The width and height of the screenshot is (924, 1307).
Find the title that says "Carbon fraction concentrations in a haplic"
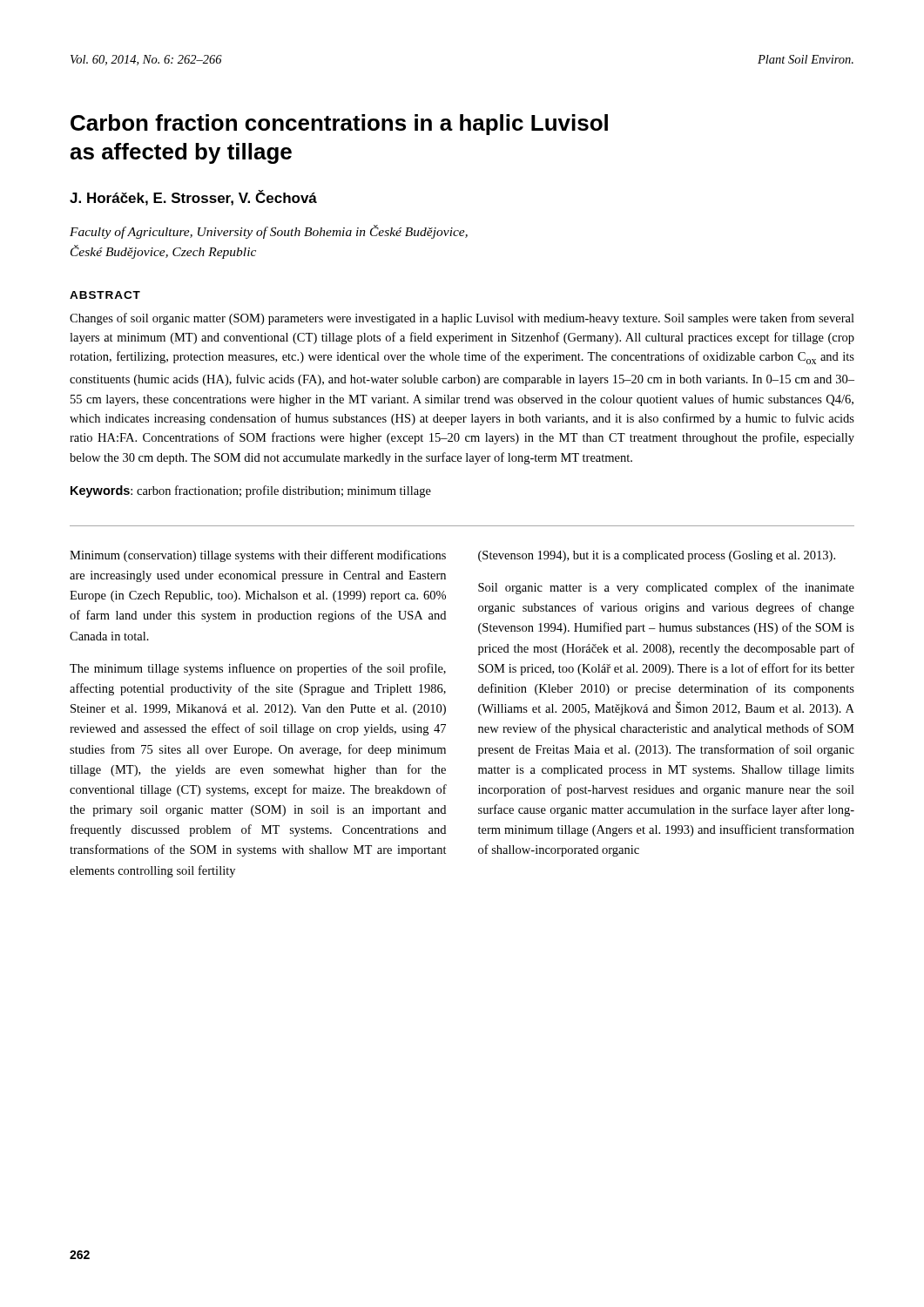[x=462, y=137]
